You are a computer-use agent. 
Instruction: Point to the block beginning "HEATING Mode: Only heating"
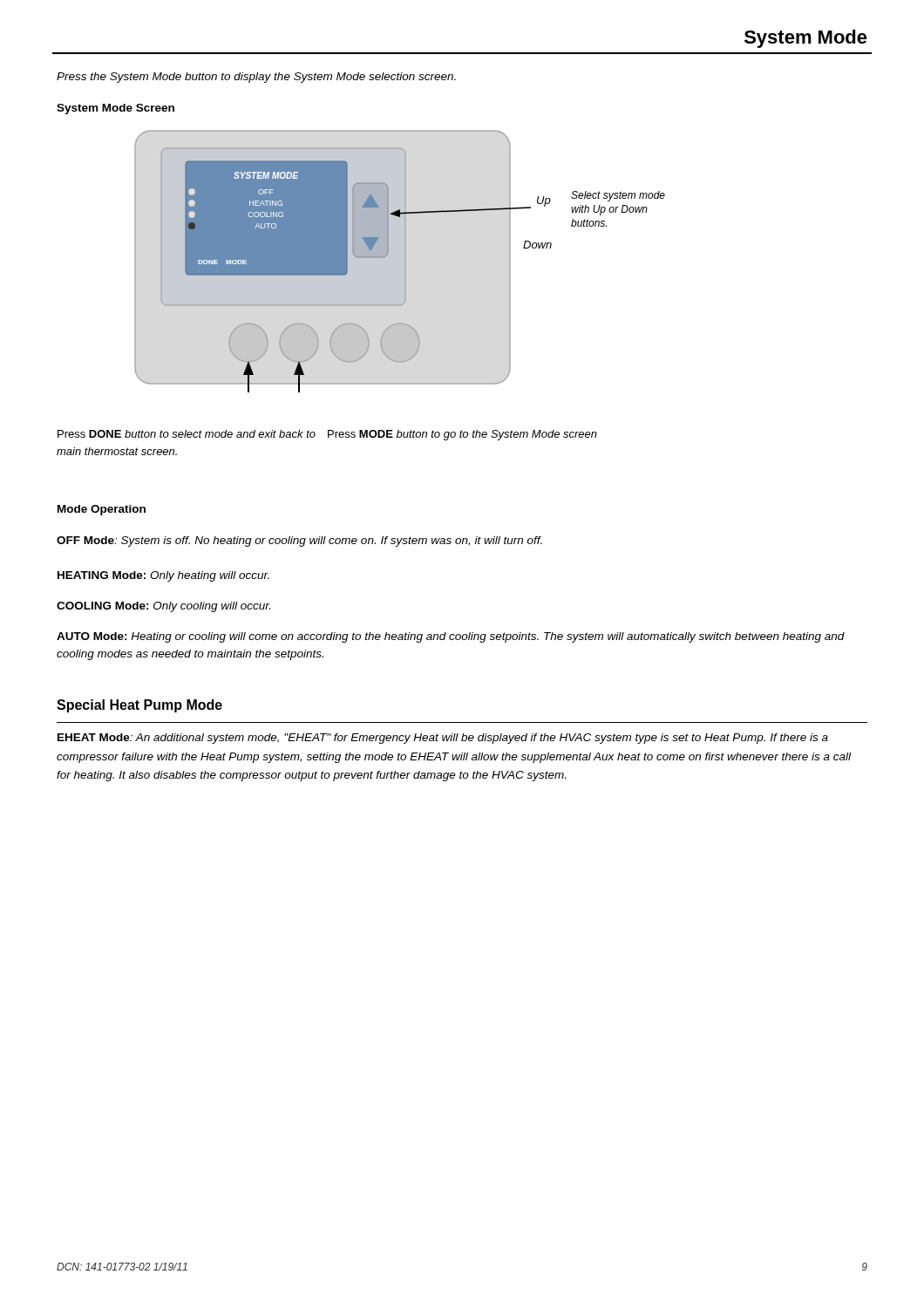click(164, 575)
